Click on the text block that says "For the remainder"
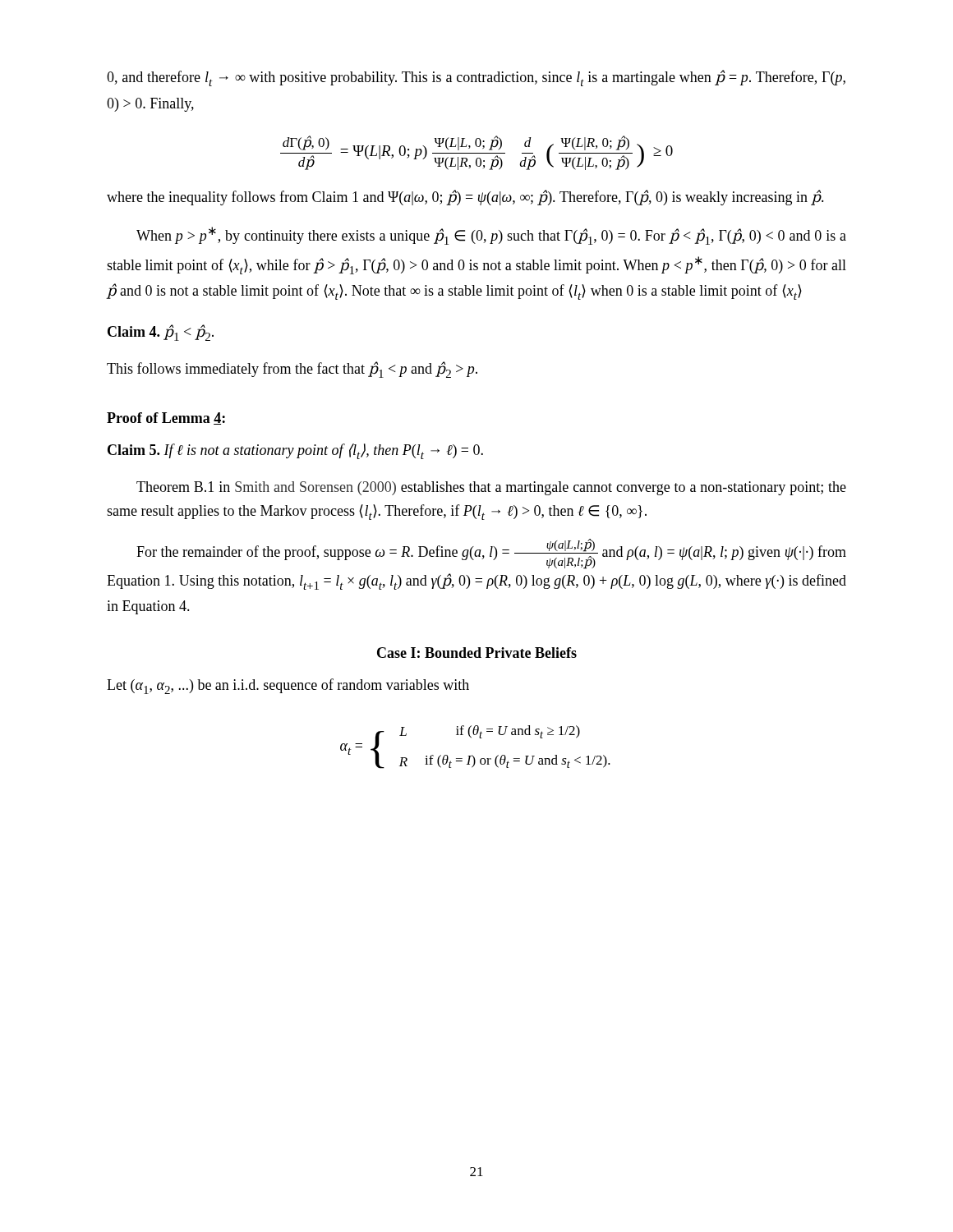 [476, 578]
